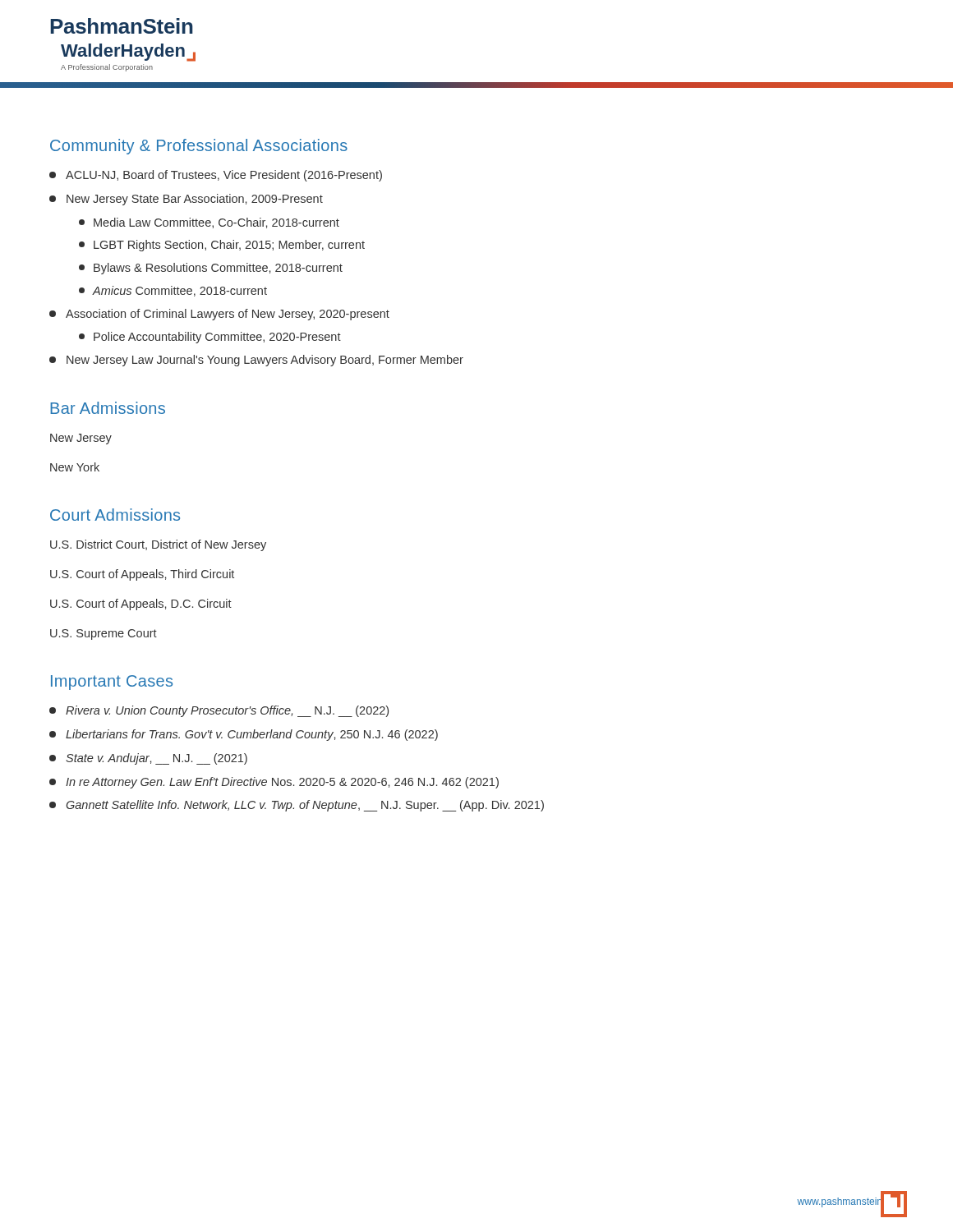This screenshot has height=1232, width=953.
Task: Find the text that says "U.S. Court of Appeals, Third Circuit"
Action: coord(142,574)
